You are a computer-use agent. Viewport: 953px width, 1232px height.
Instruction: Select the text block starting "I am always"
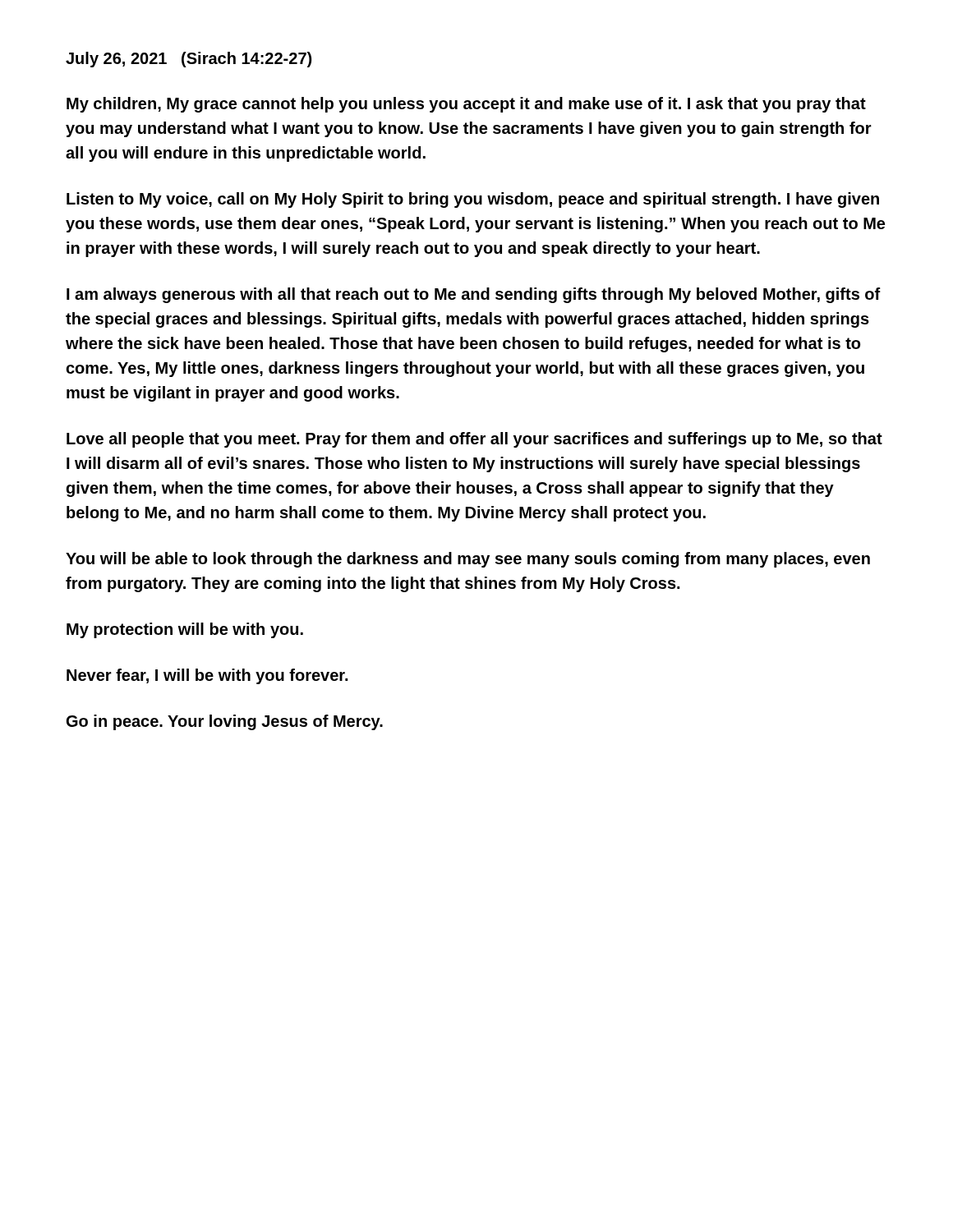coord(473,343)
